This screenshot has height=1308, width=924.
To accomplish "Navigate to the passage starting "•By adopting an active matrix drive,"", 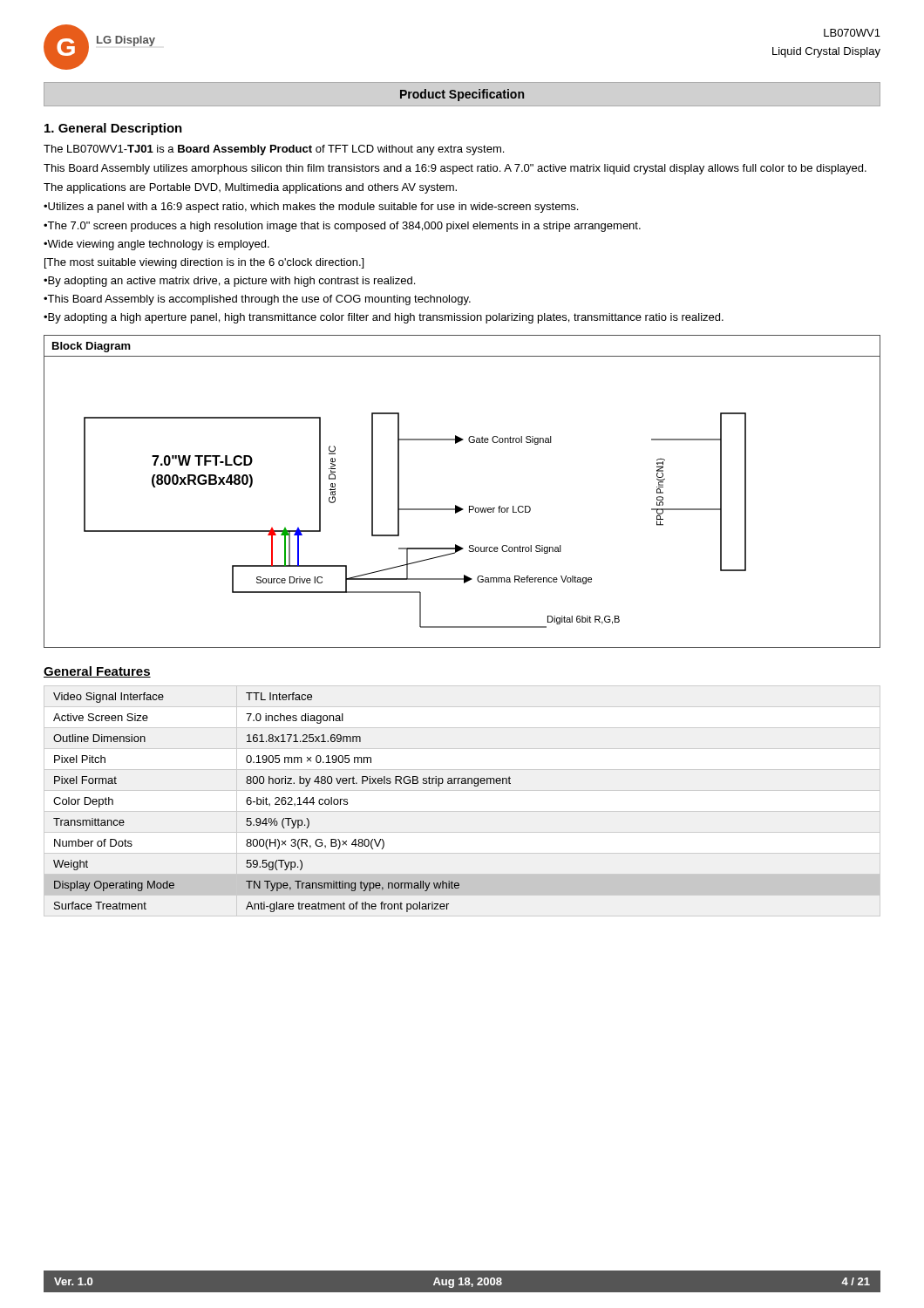I will 230,280.
